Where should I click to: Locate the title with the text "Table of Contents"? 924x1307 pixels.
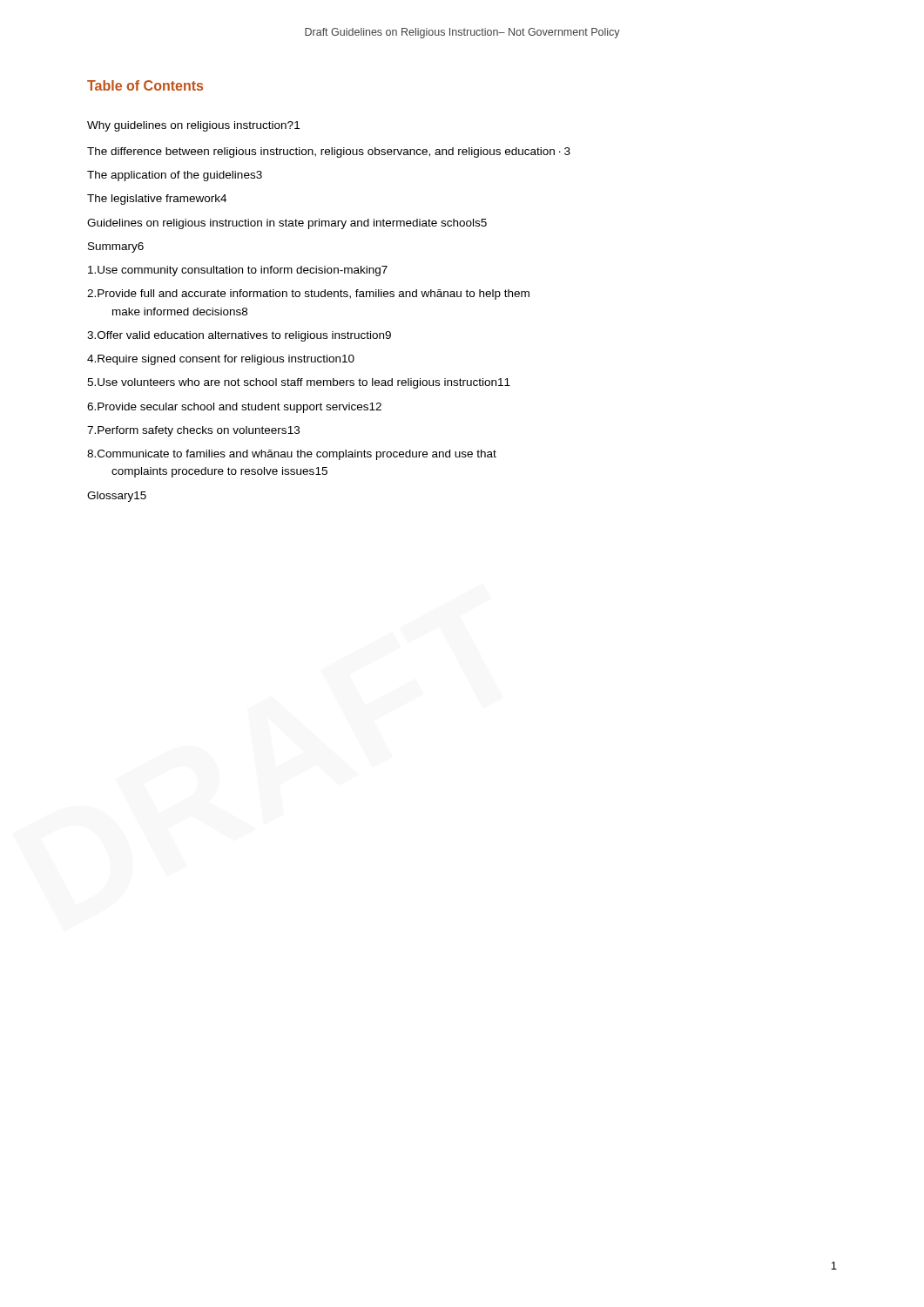coord(145,86)
